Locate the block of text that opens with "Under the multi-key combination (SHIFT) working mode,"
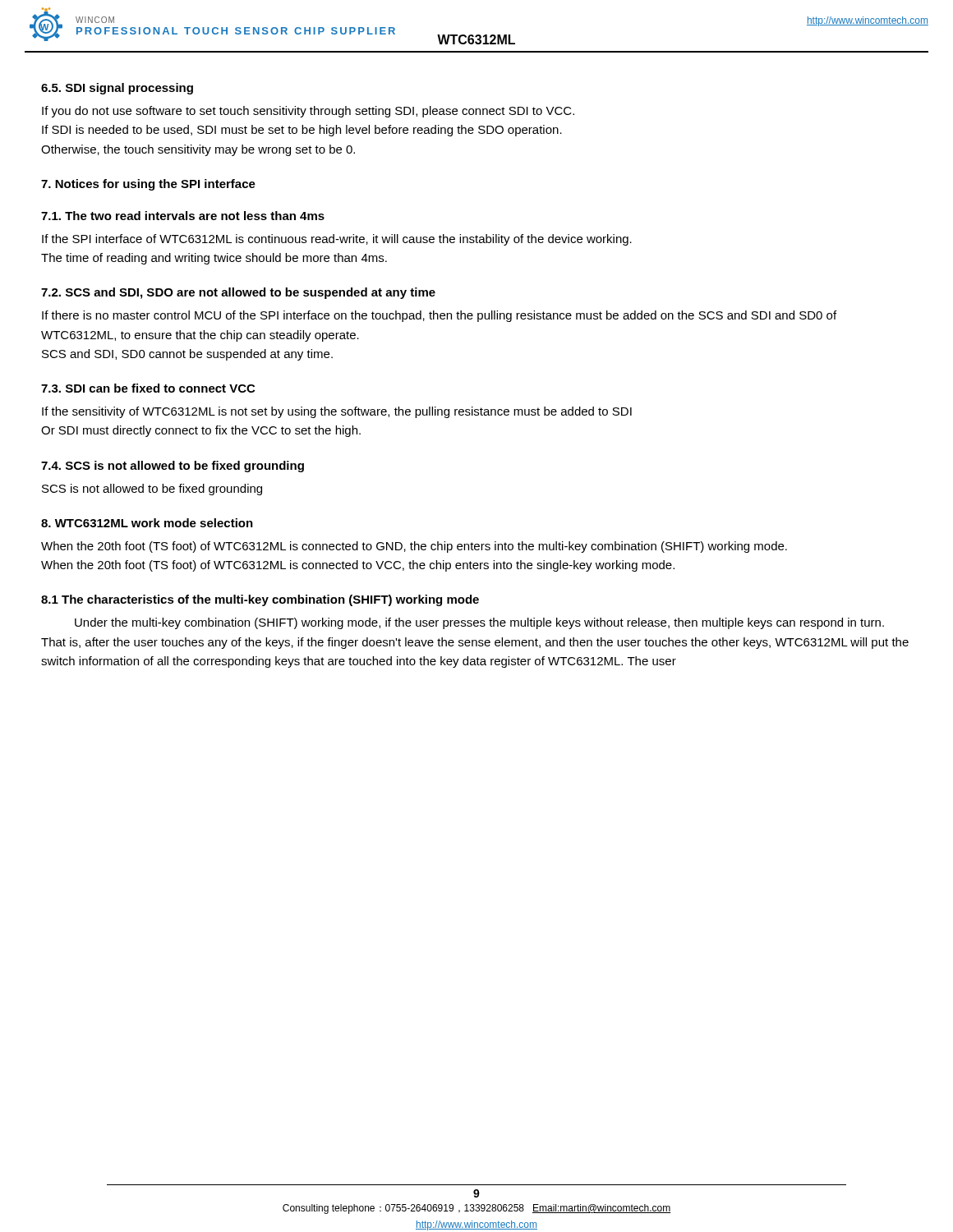 pos(475,641)
